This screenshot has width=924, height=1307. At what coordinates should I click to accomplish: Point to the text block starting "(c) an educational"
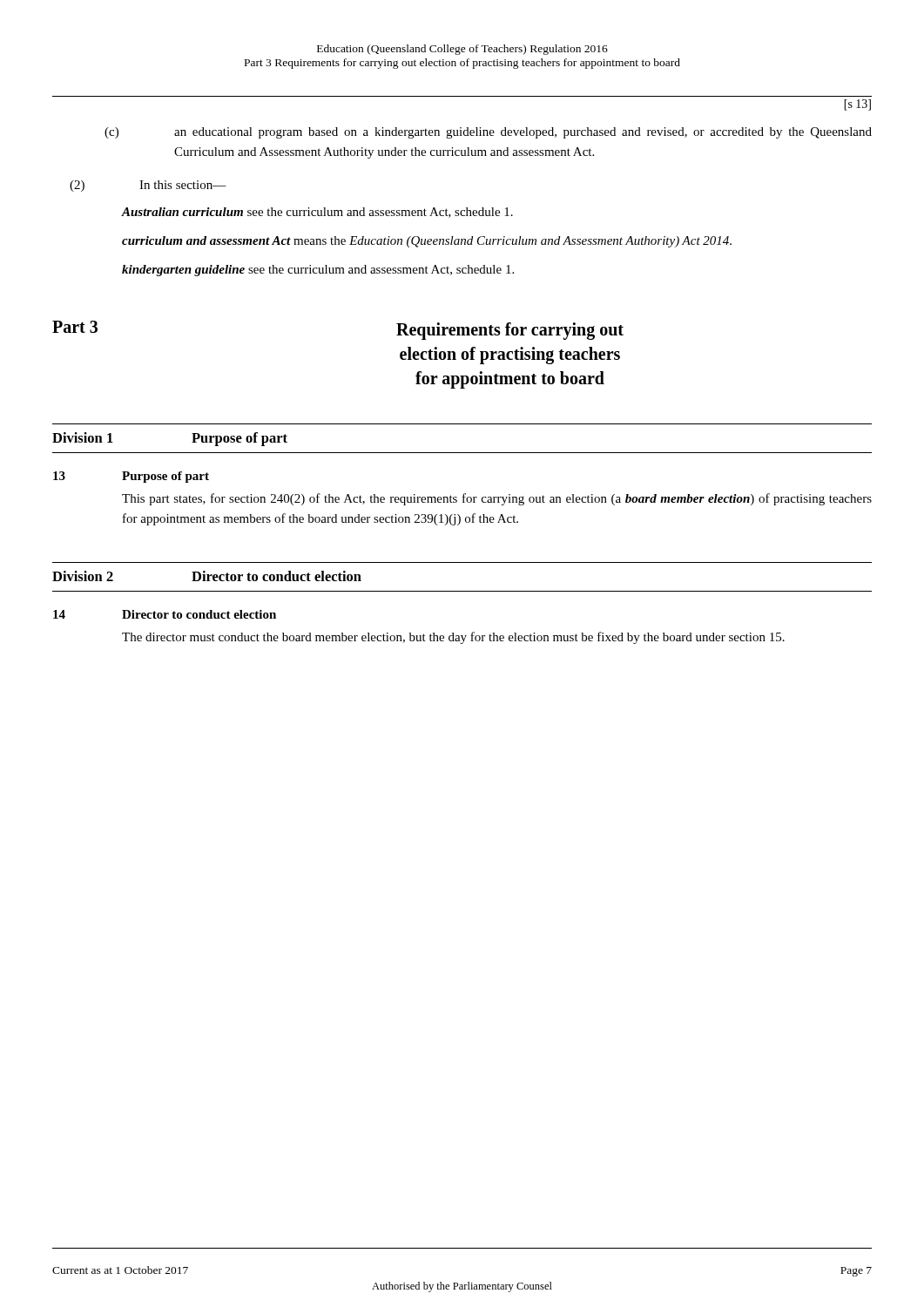point(462,142)
